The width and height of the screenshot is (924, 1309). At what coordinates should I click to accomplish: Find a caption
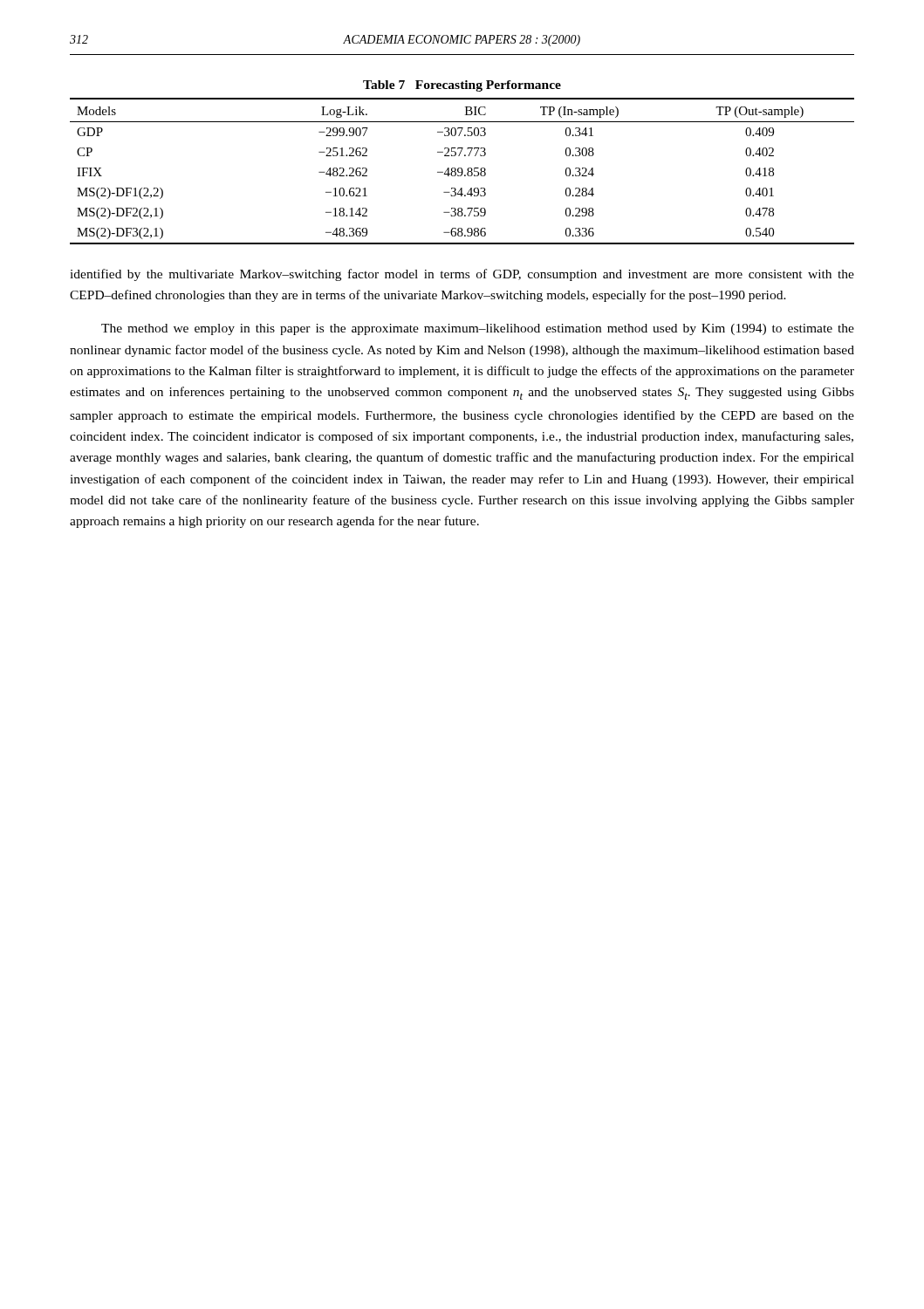[x=462, y=84]
